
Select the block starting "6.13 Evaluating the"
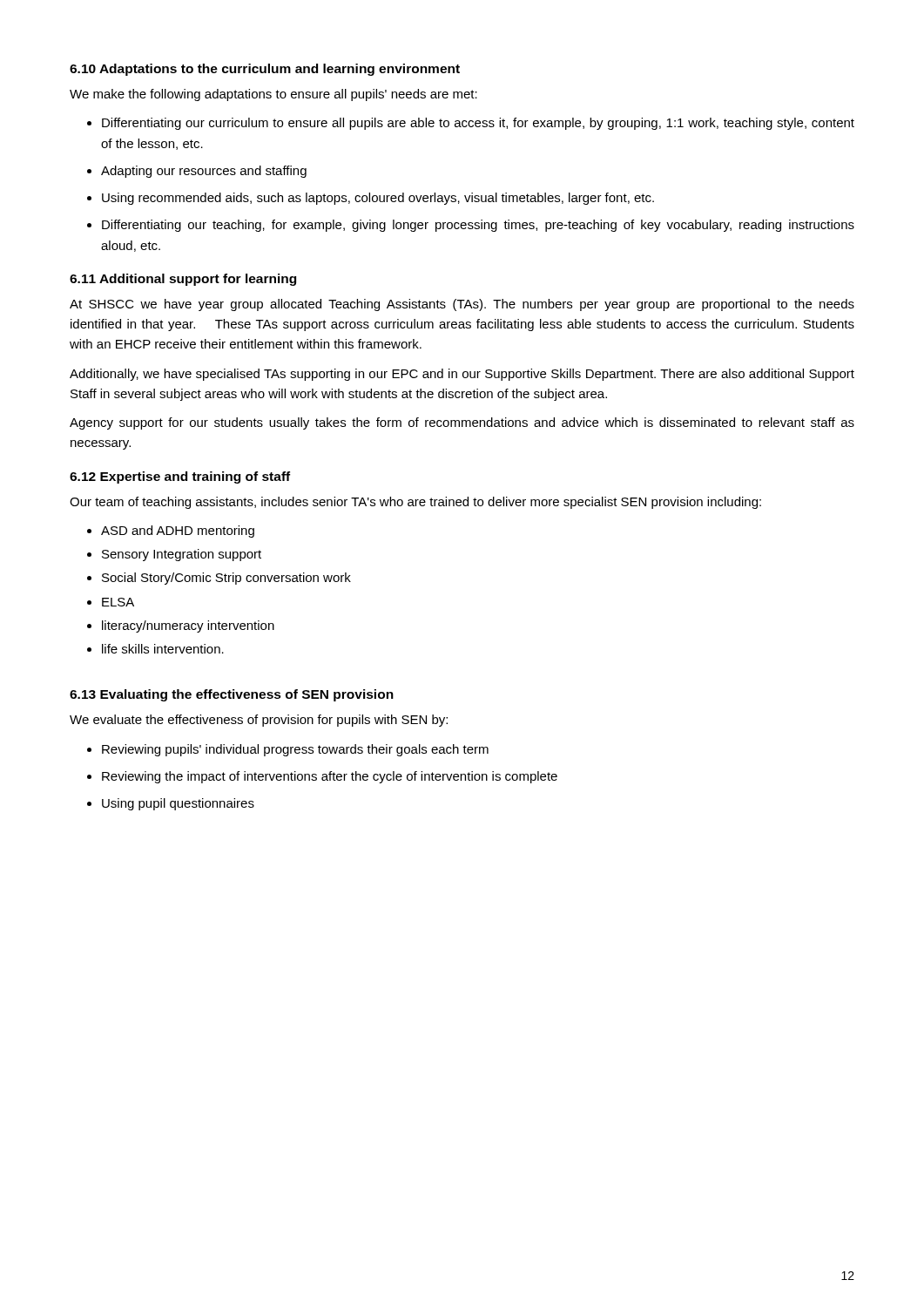tap(232, 694)
